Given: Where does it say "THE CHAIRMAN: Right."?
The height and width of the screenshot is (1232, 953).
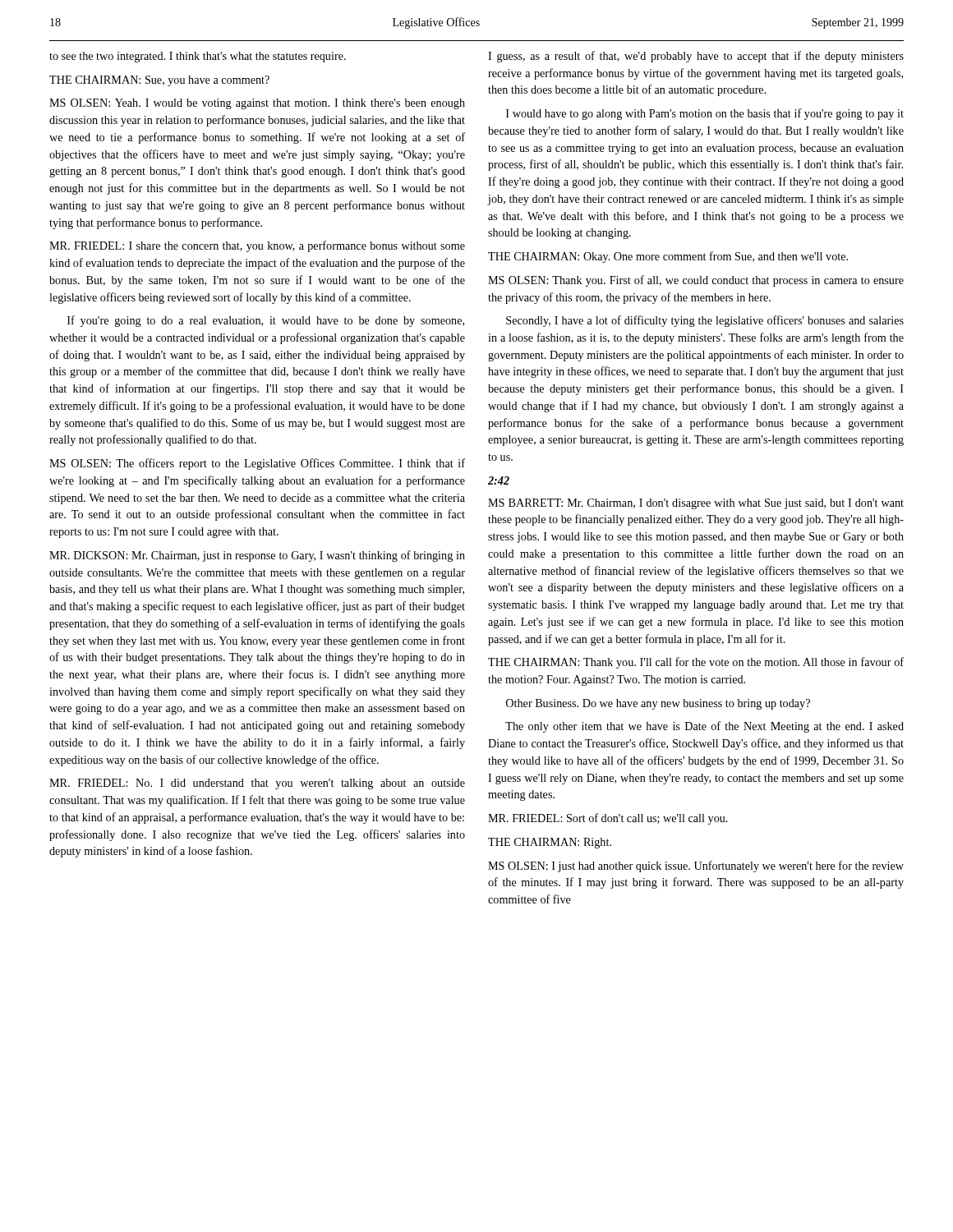Looking at the screenshot, I should point(550,843).
